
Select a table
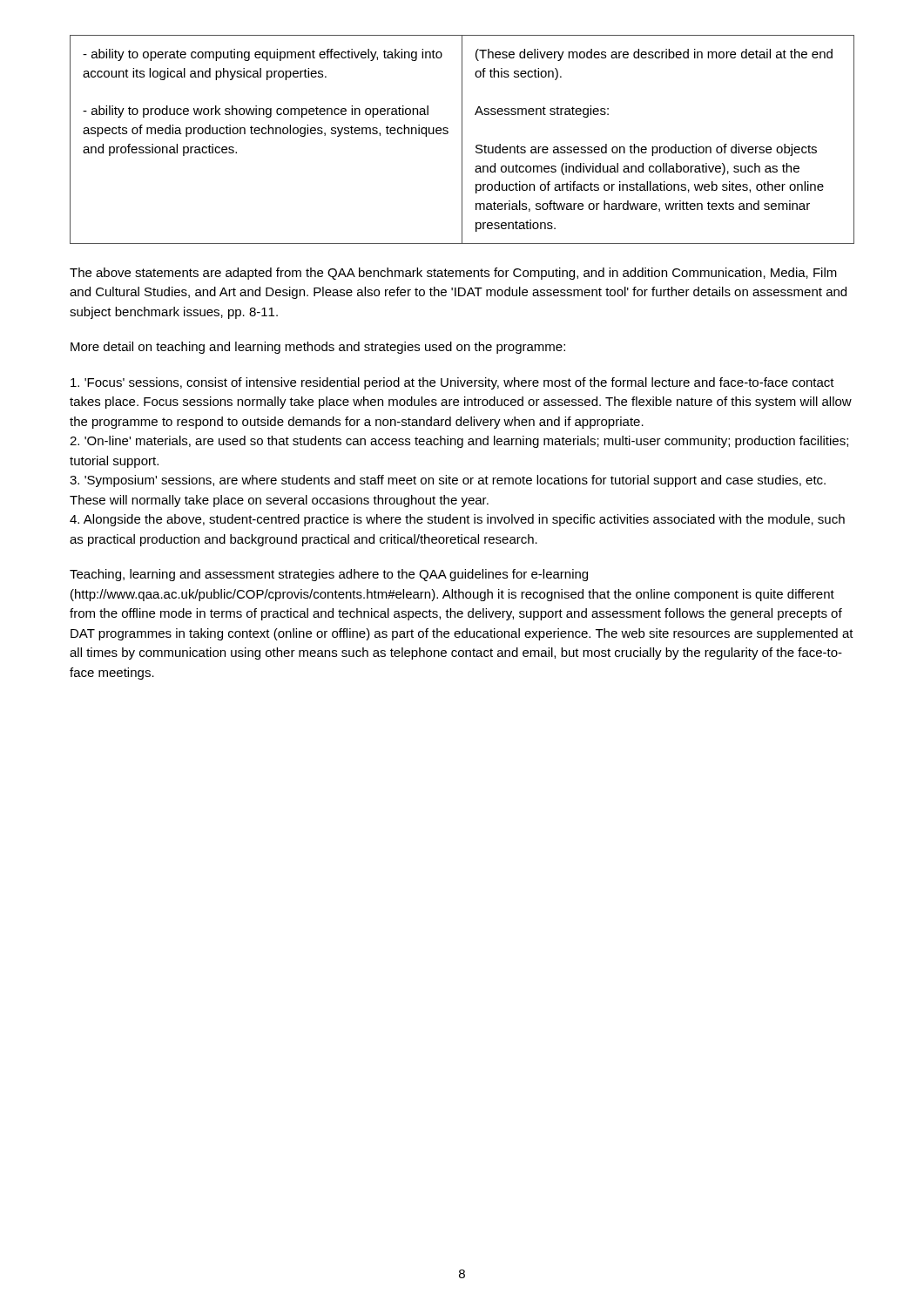coord(462,139)
